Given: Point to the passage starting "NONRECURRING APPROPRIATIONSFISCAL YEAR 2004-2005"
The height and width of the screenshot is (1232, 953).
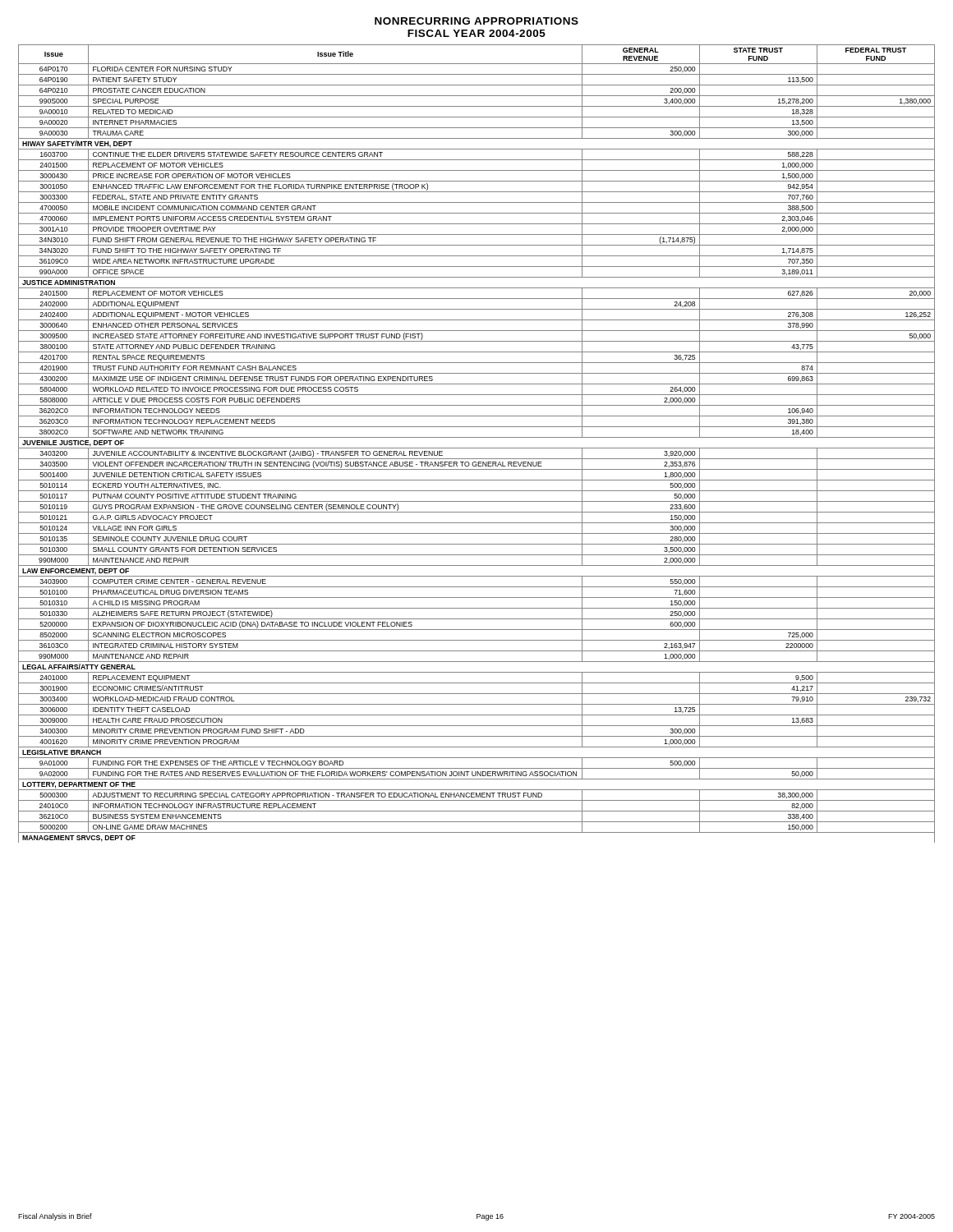Looking at the screenshot, I should (x=476, y=27).
